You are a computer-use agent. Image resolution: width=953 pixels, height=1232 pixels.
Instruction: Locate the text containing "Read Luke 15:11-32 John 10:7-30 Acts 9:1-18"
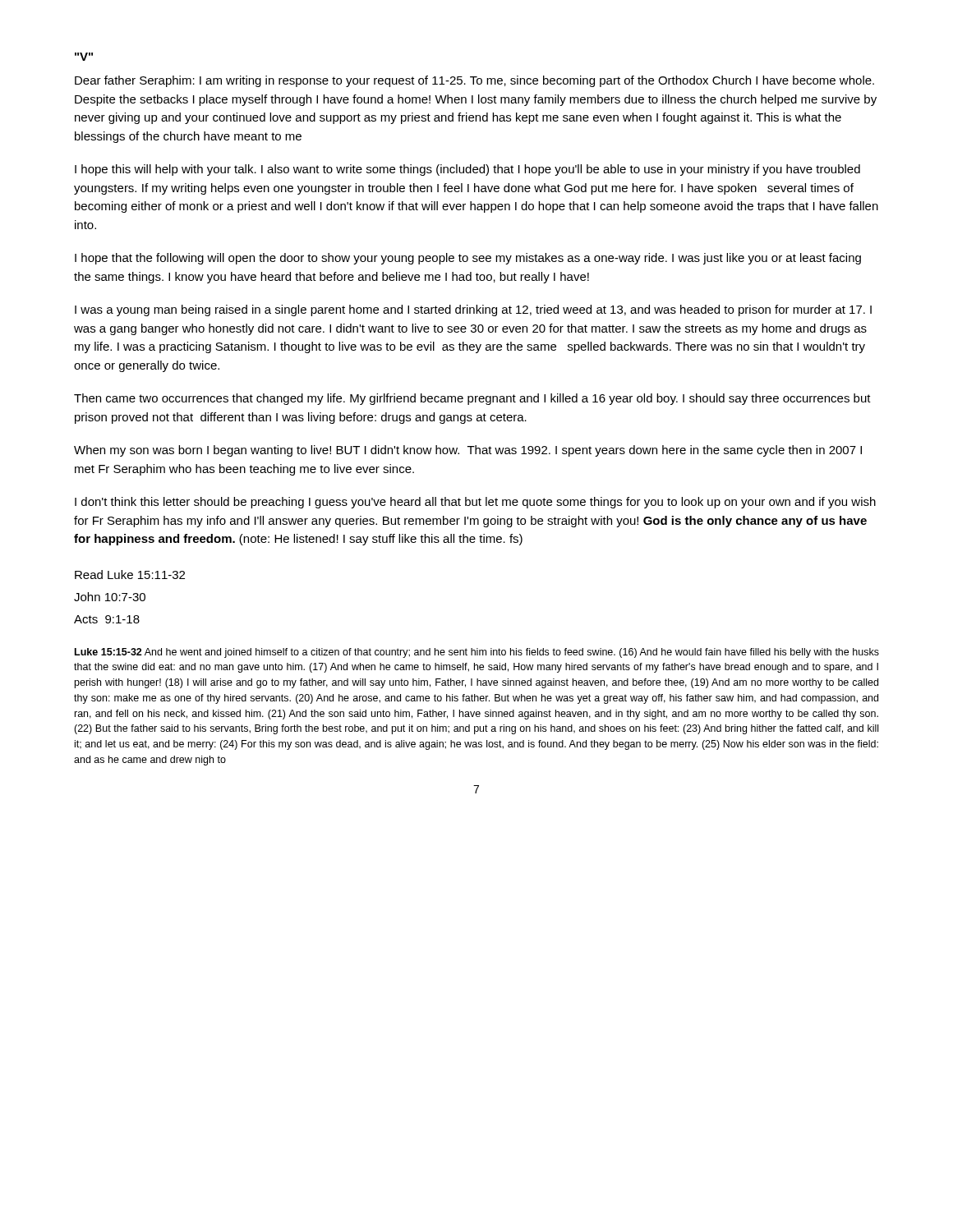[130, 596]
